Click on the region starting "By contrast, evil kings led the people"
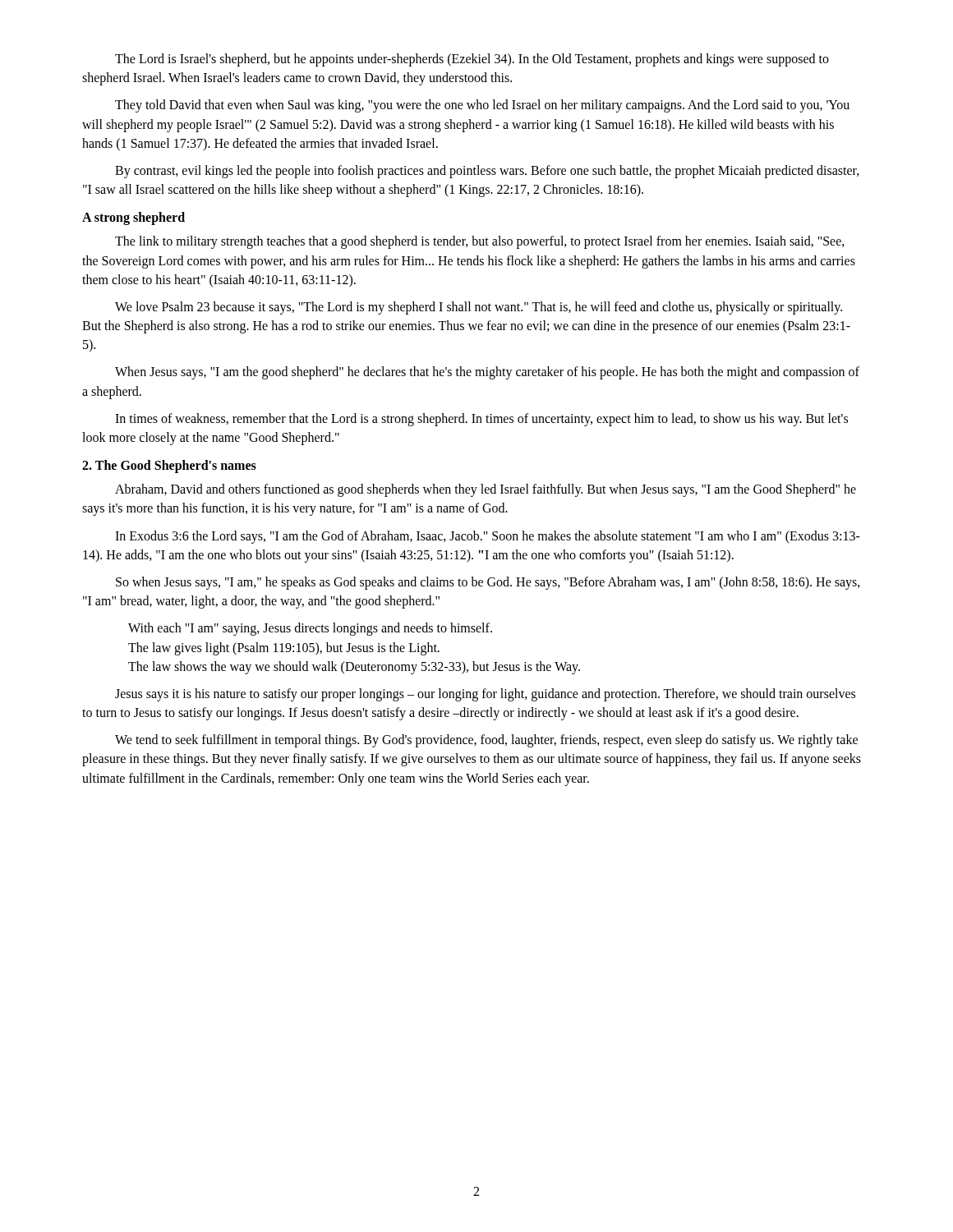Screen dimensions: 1232x953 pyautogui.click(x=472, y=180)
